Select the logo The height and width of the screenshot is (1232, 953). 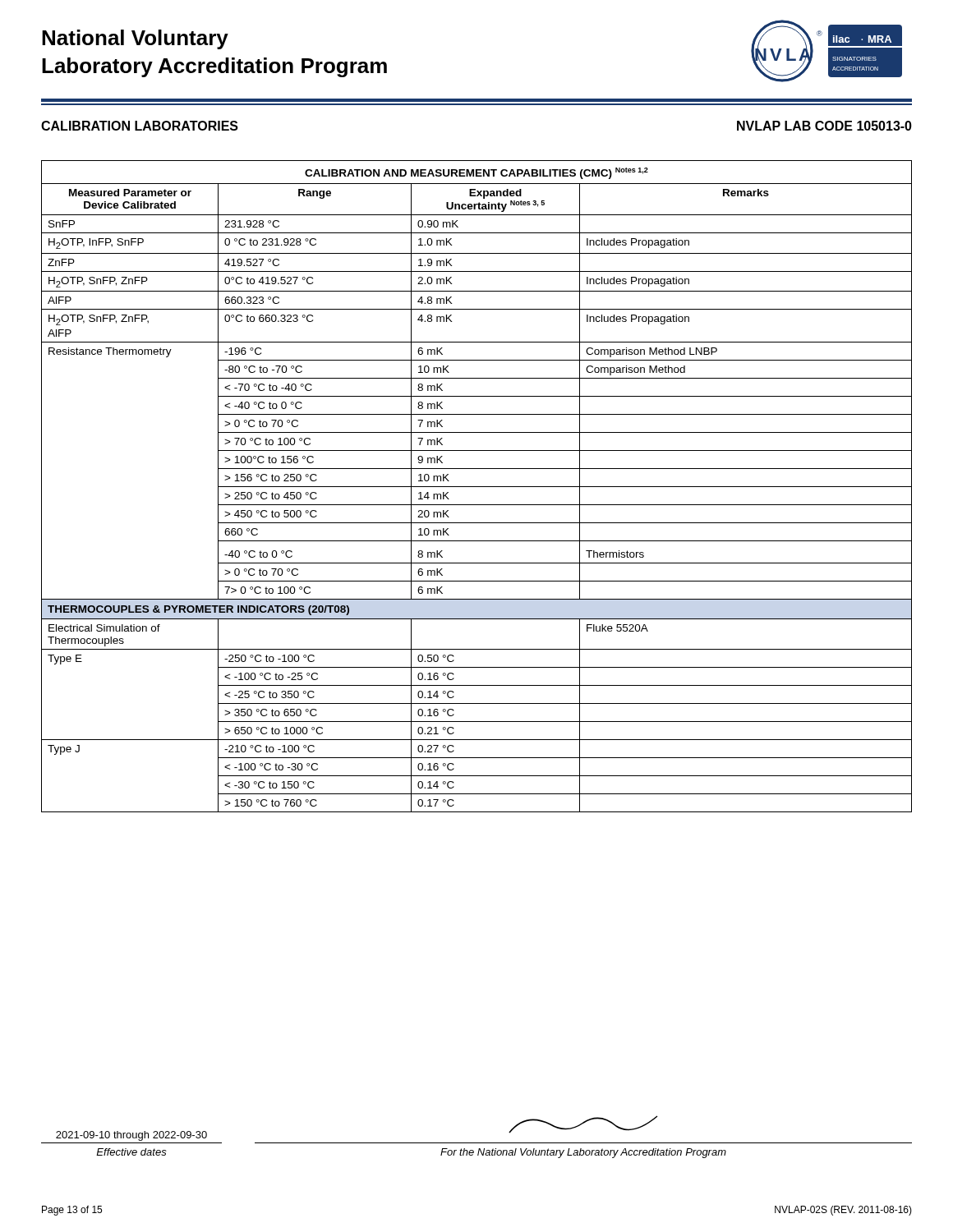(x=826, y=51)
